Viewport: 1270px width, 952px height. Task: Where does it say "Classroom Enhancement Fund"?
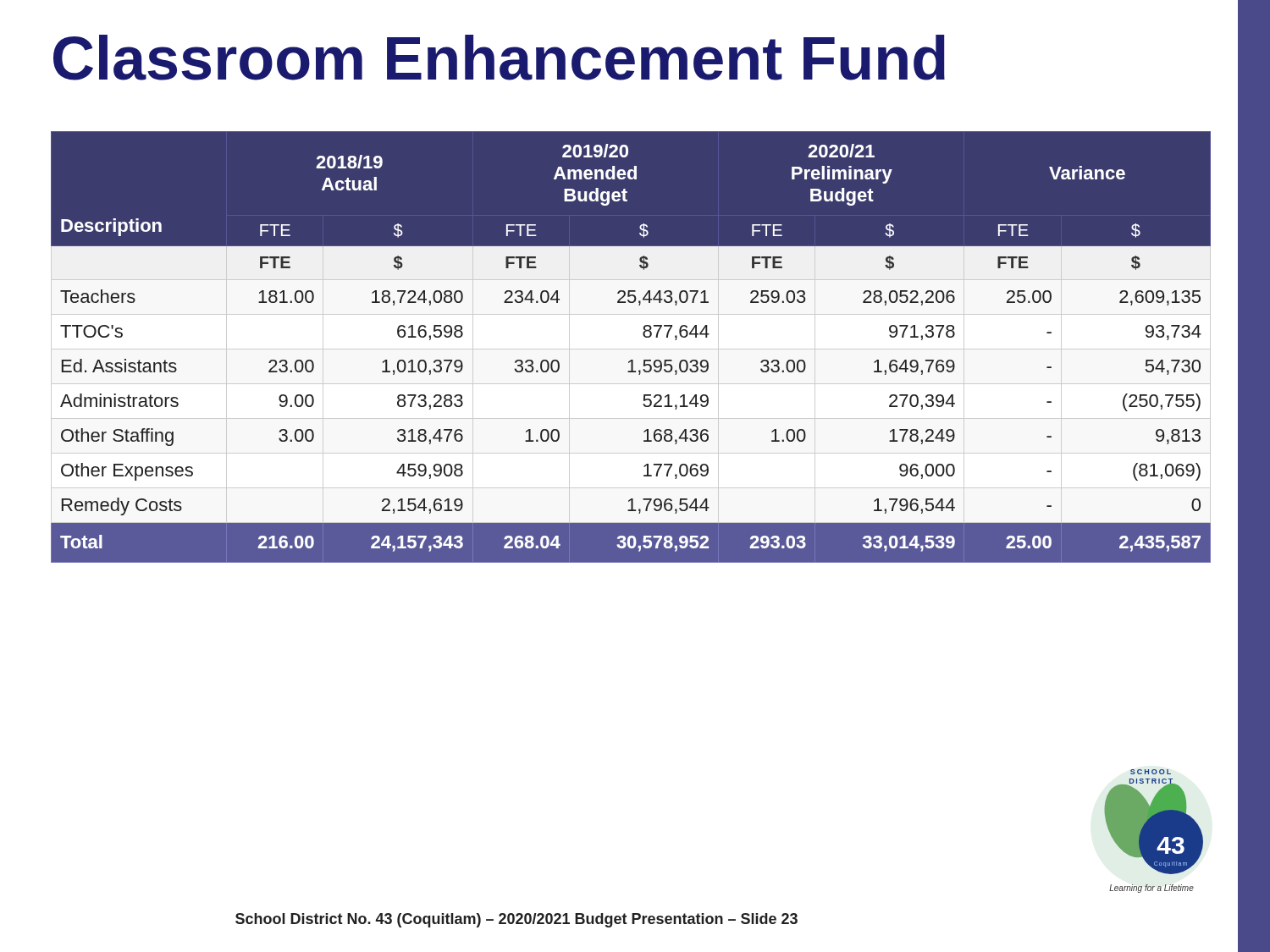click(x=622, y=59)
